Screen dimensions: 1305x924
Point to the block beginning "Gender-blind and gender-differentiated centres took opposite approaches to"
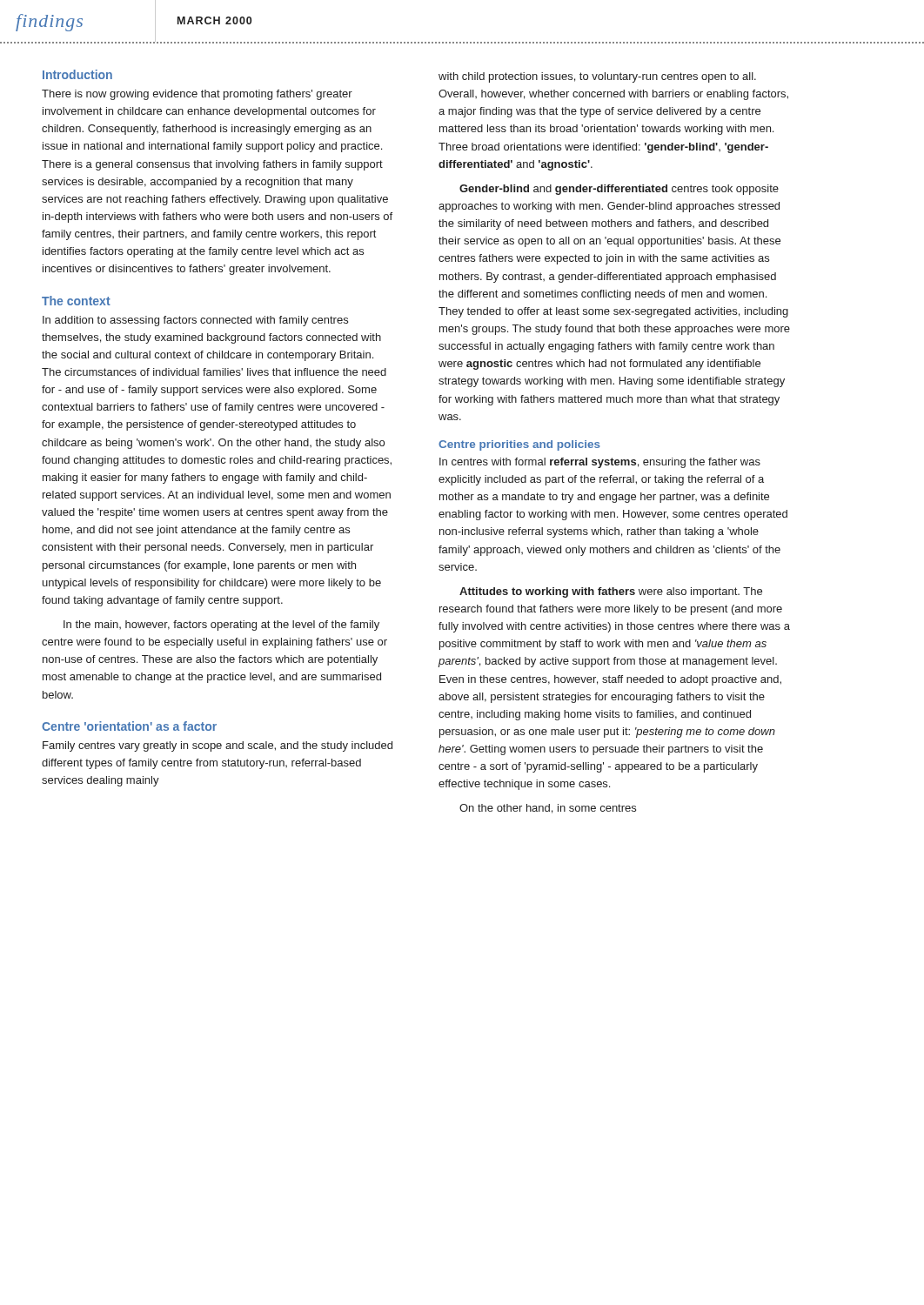coord(614,302)
